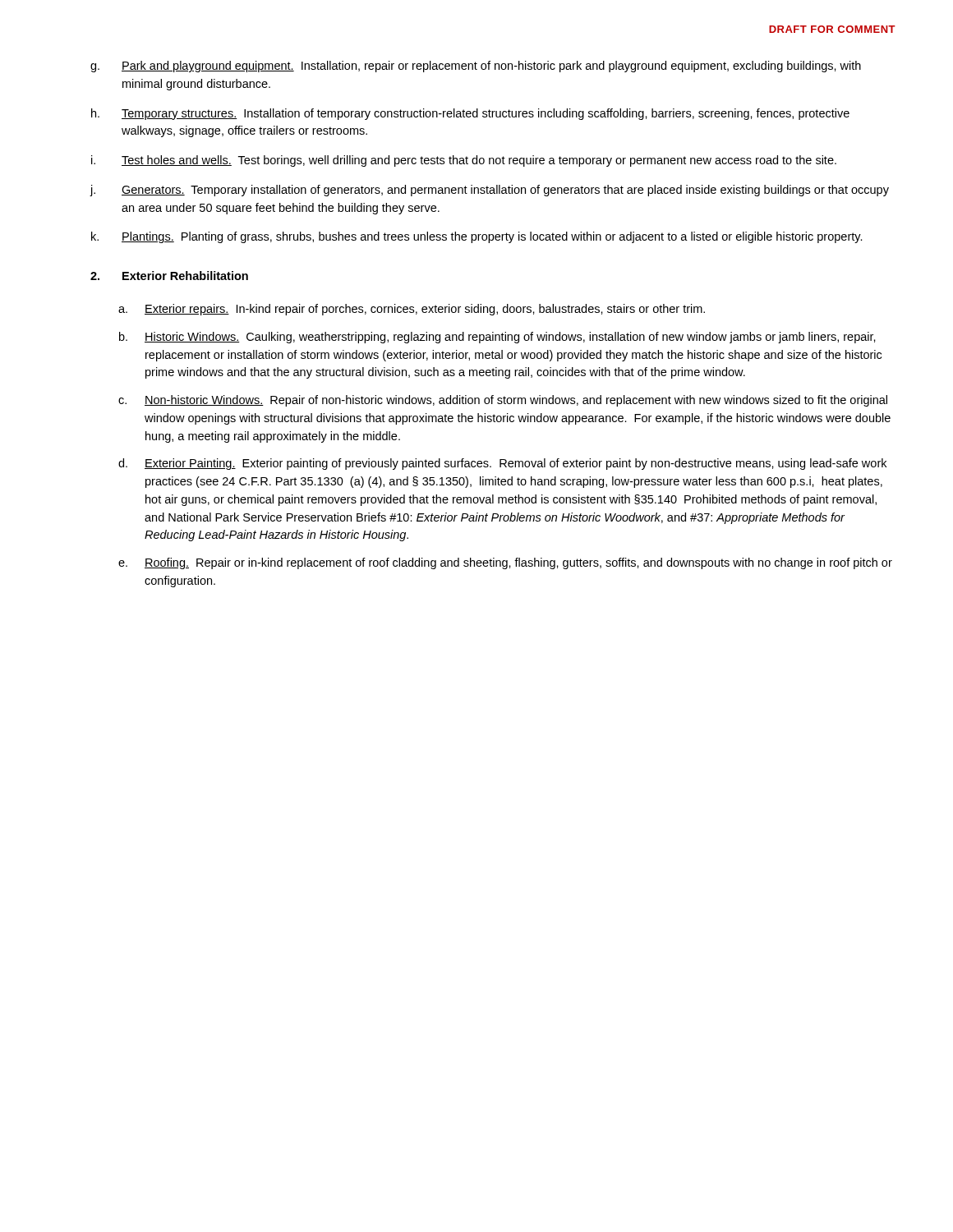
Task: Click the passage that begins "i. Test holes and wells. Test borings, well"
Action: [x=493, y=161]
